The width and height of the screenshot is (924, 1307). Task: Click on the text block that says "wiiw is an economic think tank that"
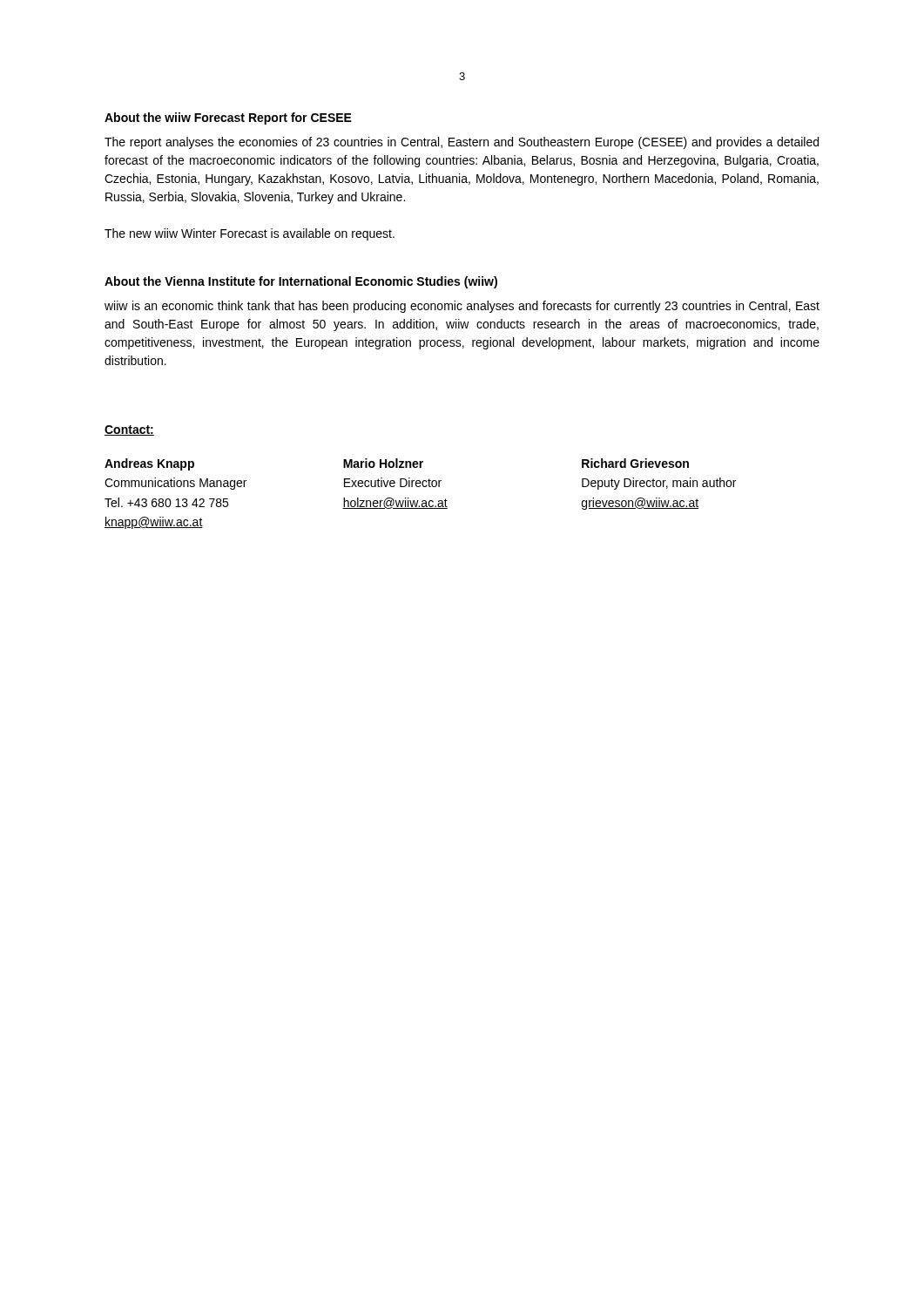(462, 333)
